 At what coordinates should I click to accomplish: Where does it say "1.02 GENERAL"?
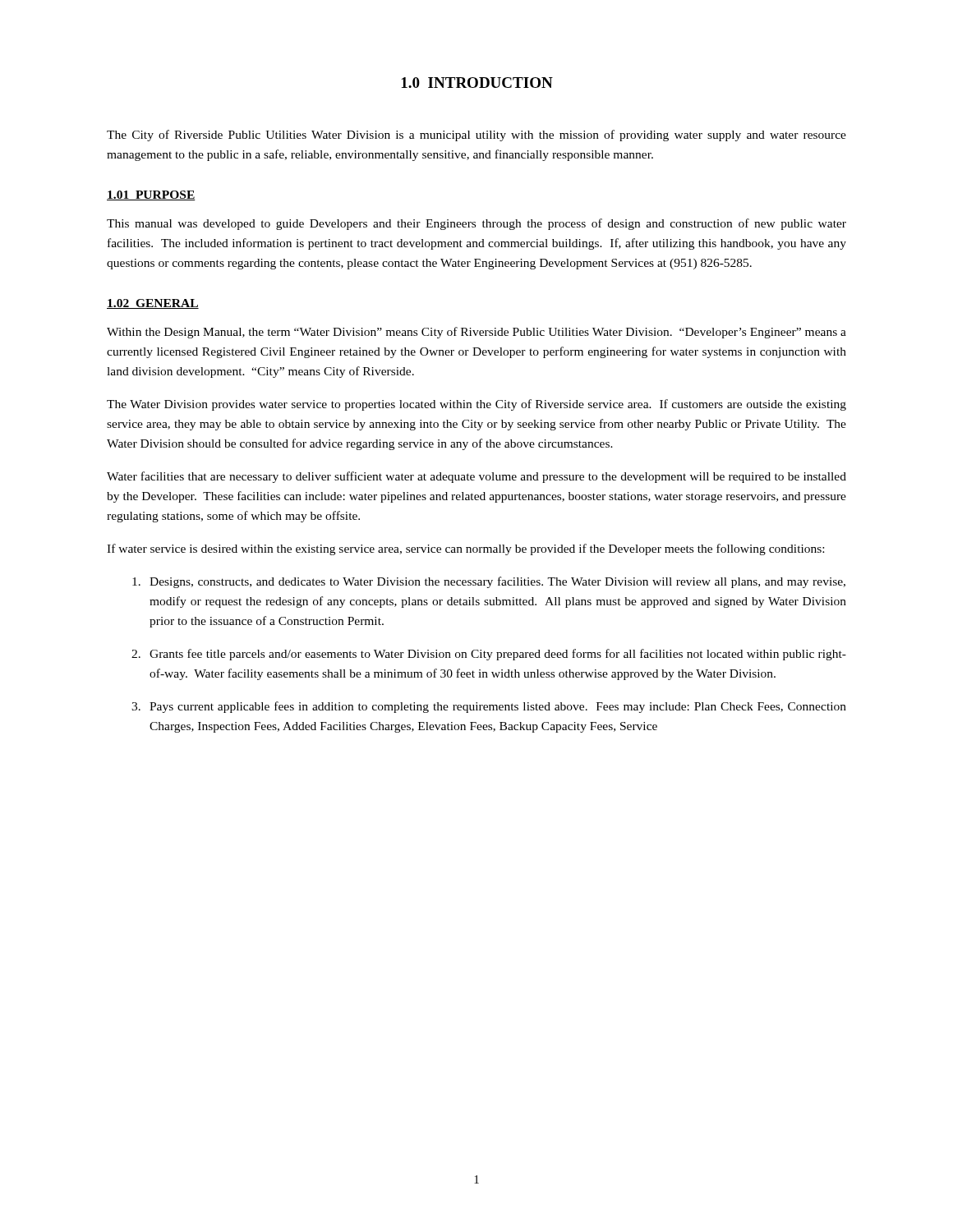click(x=153, y=303)
